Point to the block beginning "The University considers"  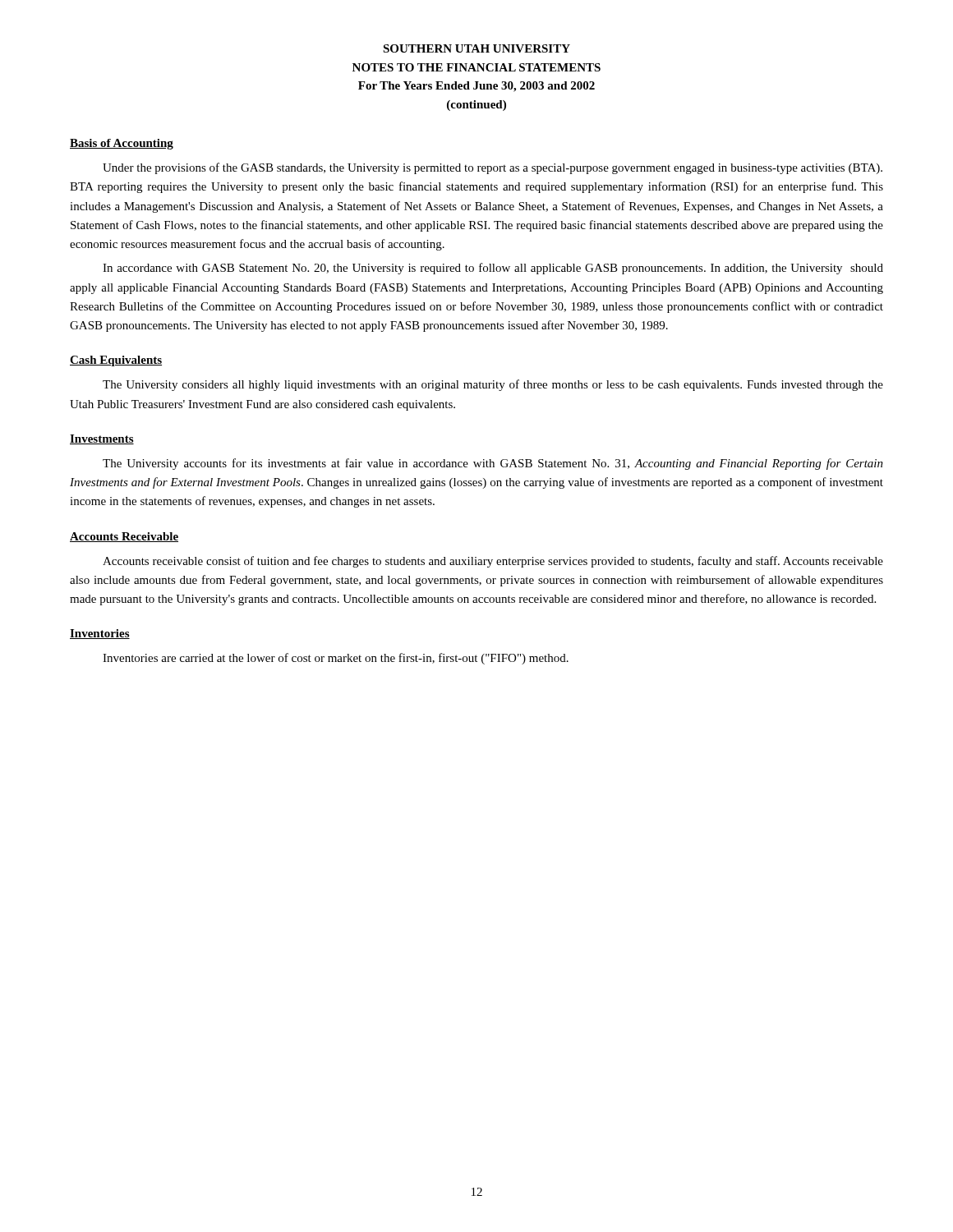[476, 395]
